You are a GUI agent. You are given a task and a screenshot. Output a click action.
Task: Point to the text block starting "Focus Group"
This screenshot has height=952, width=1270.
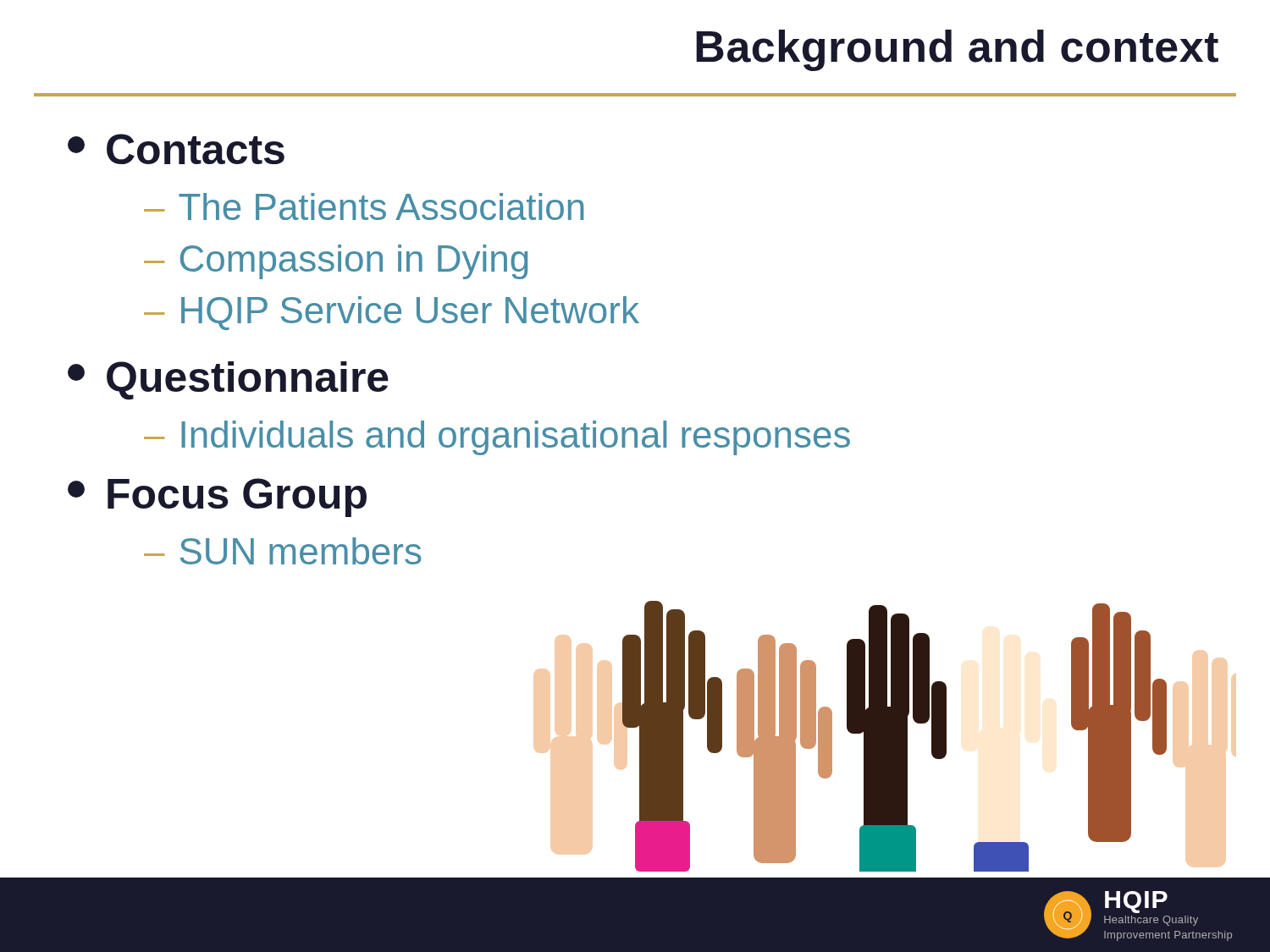[218, 494]
